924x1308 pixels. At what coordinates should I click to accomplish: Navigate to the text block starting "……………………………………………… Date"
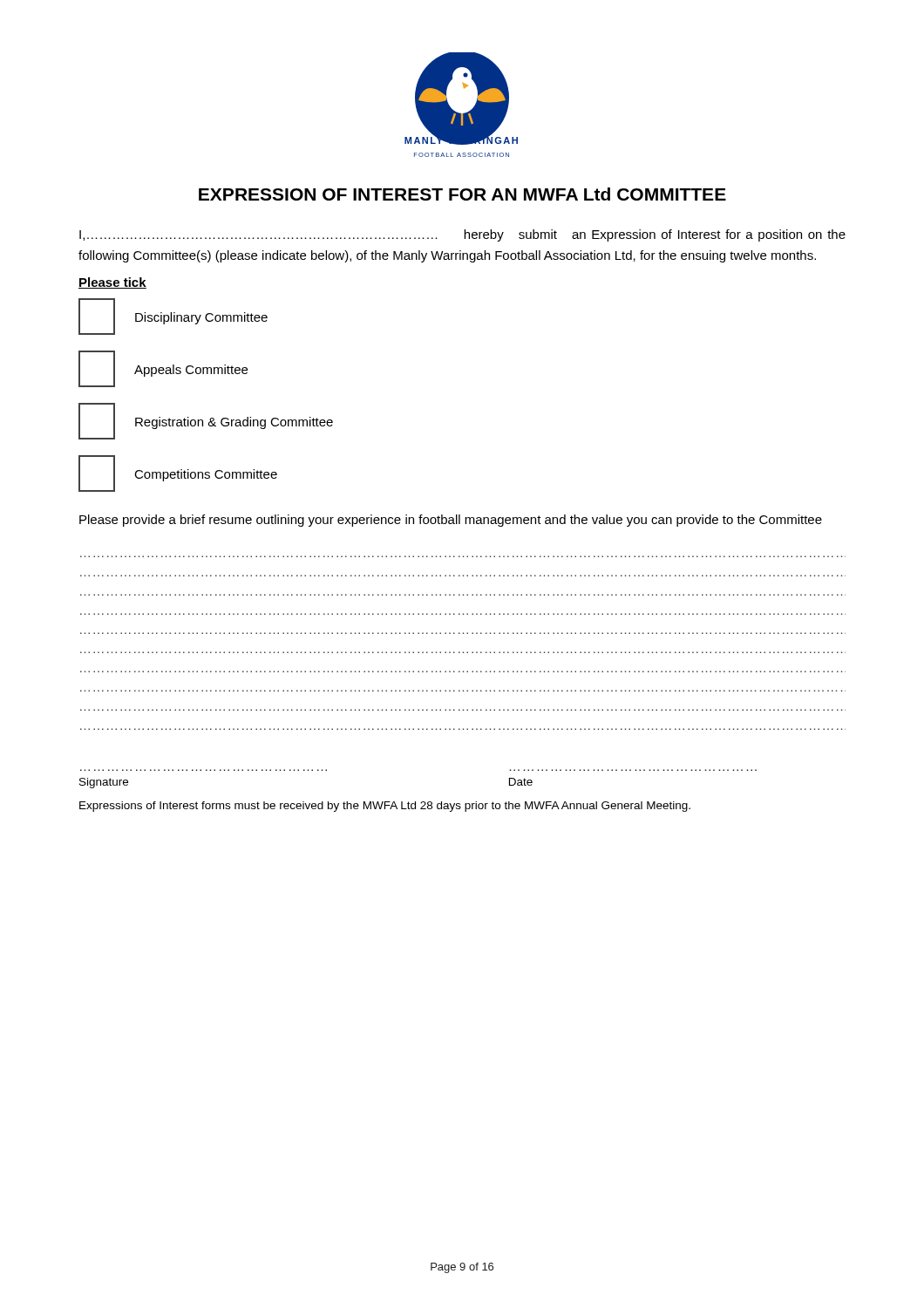click(x=677, y=774)
